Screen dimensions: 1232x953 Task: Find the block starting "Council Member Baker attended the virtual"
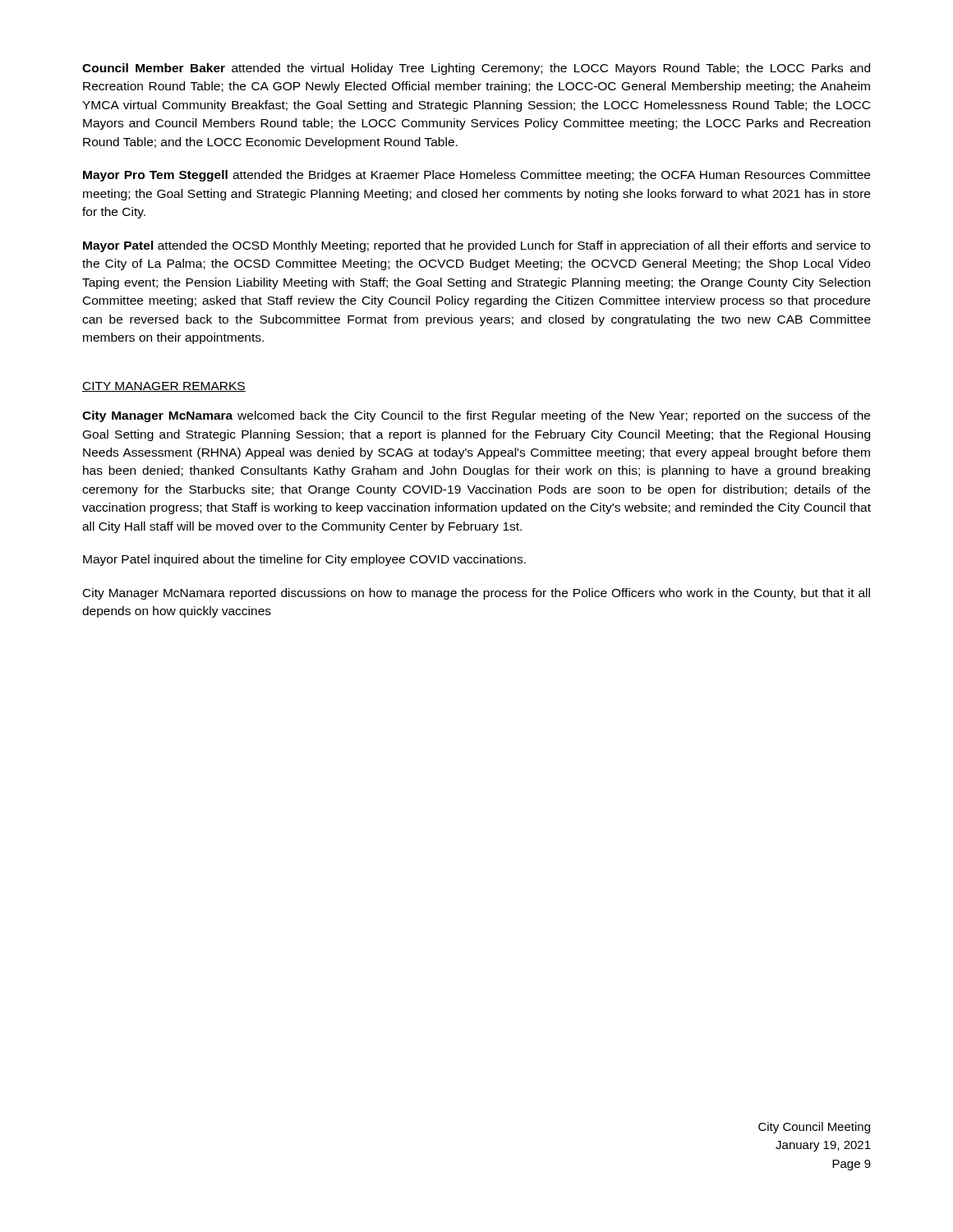click(x=476, y=105)
